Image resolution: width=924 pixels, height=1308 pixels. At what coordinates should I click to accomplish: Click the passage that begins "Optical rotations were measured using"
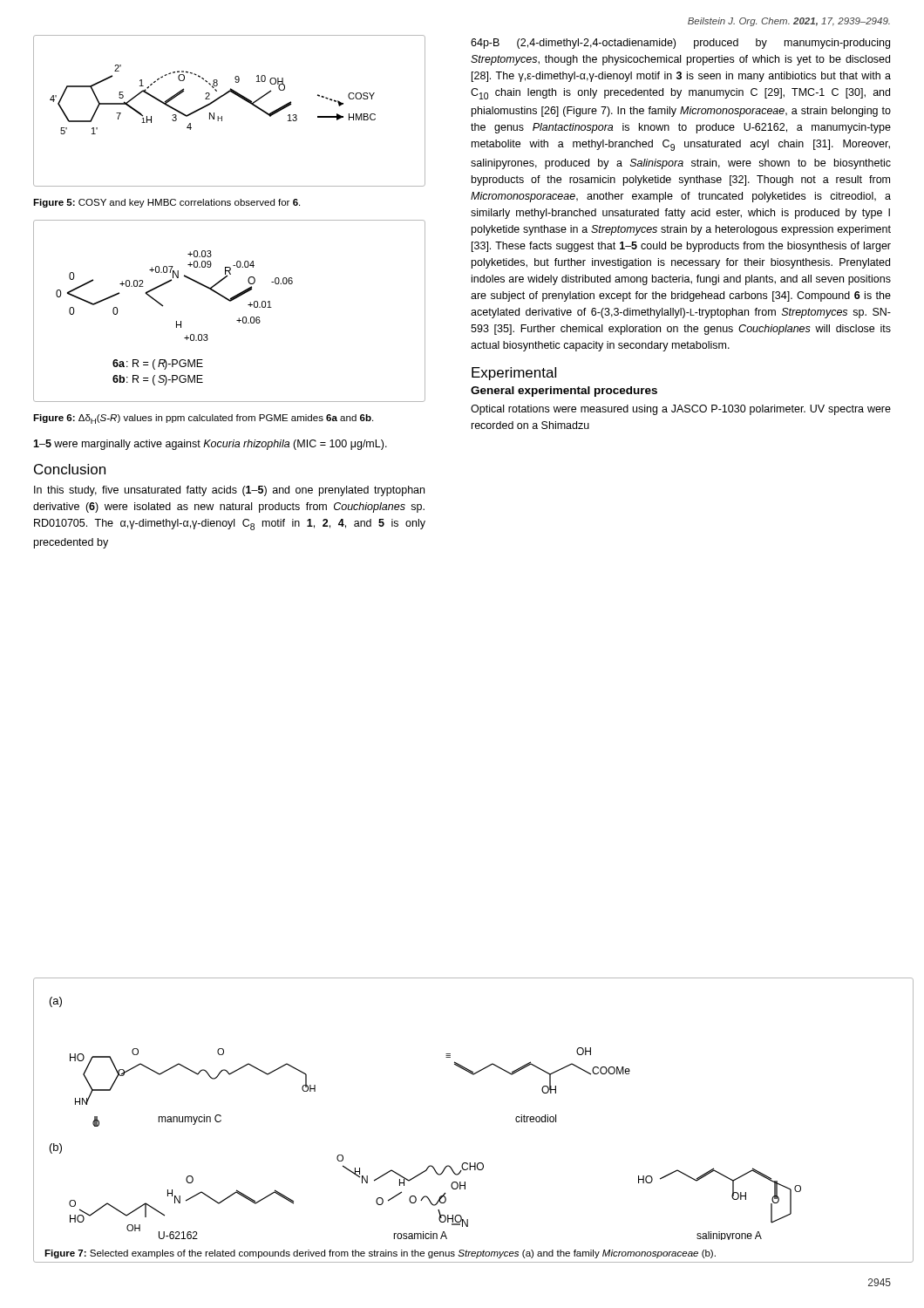tap(681, 417)
